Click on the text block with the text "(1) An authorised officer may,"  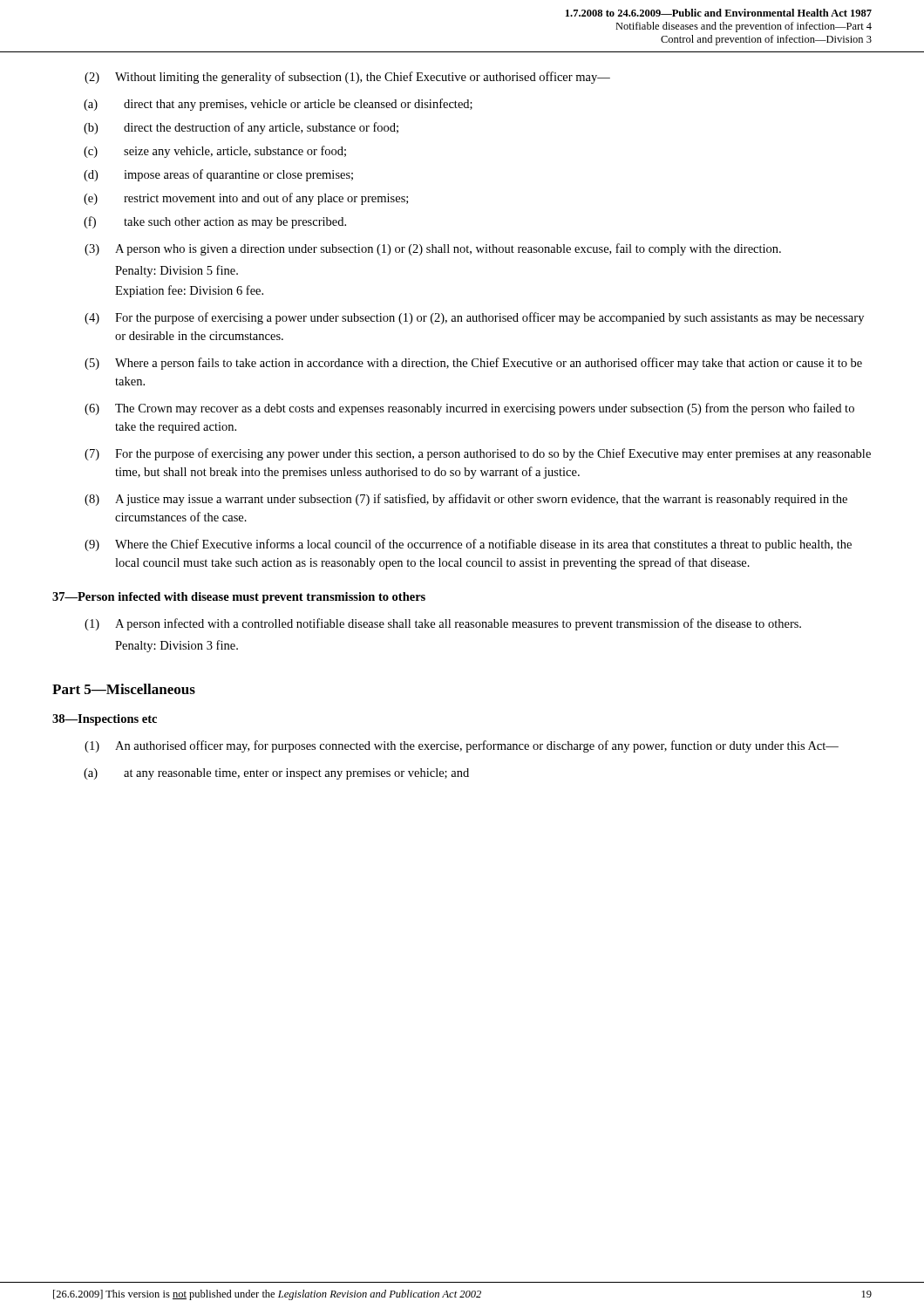click(x=462, y=746)
